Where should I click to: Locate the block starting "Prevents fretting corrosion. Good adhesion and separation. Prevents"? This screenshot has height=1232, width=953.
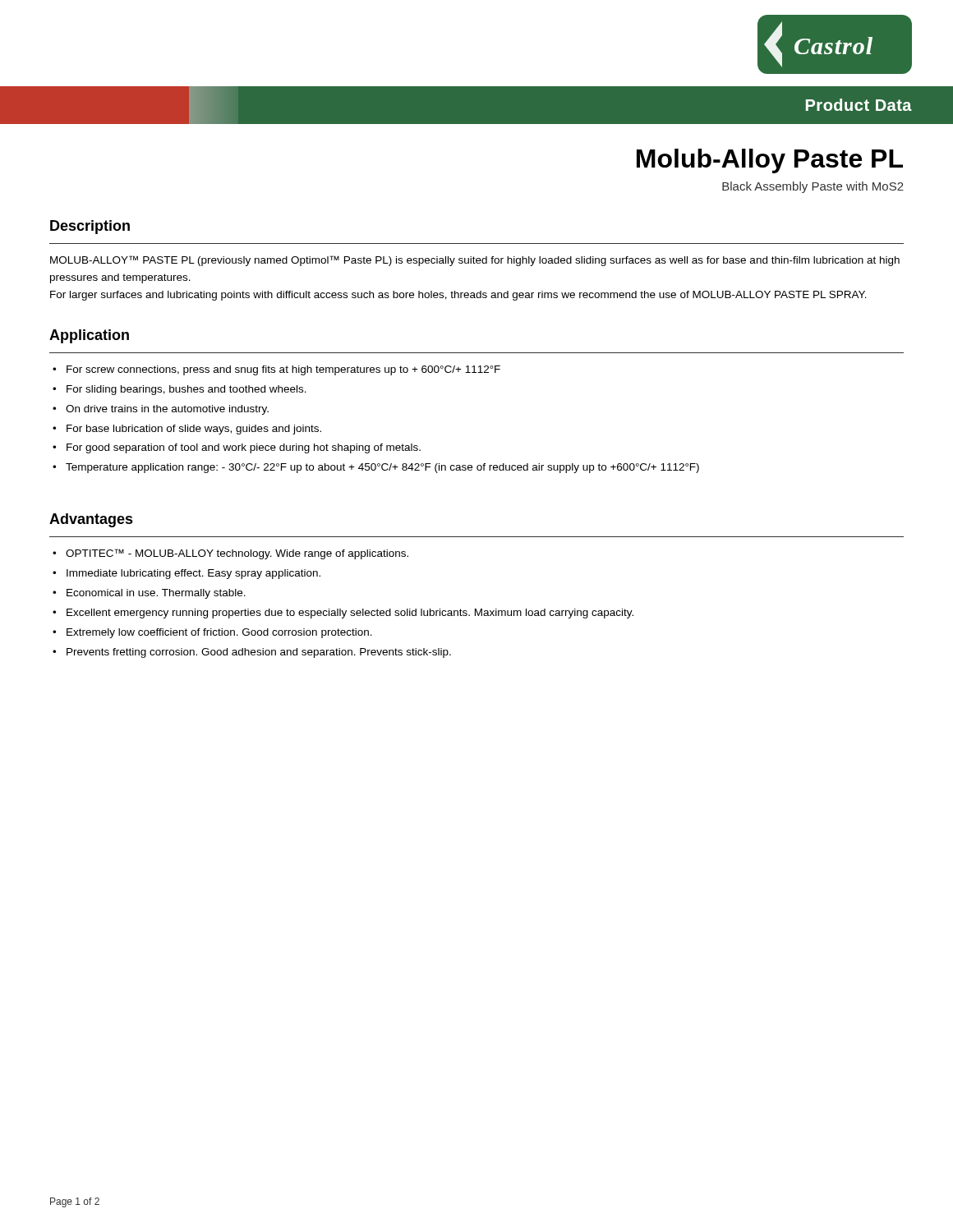(x=259, y=652)
